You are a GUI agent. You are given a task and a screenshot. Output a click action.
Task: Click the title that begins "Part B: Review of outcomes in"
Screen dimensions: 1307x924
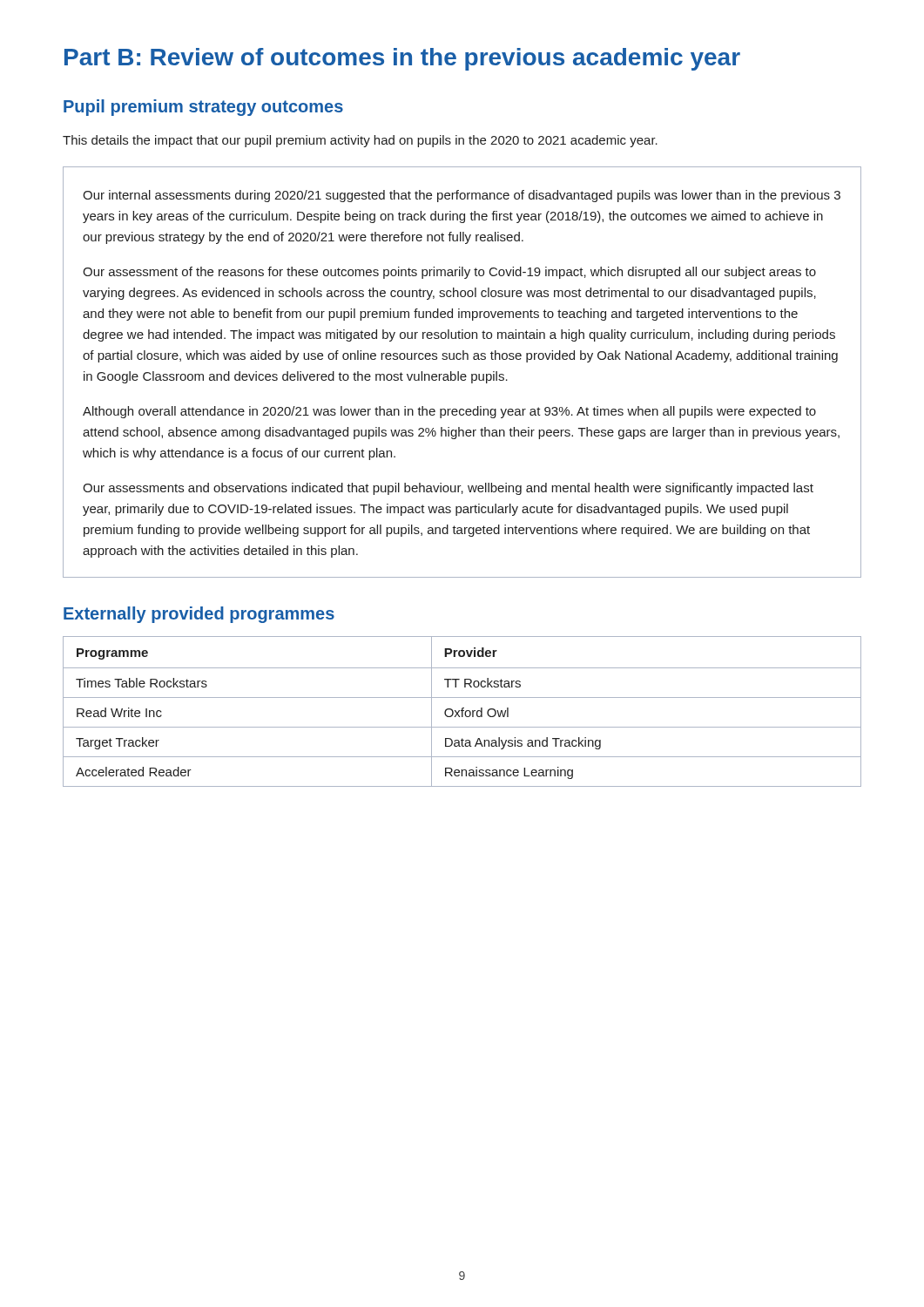pos(462,57)
